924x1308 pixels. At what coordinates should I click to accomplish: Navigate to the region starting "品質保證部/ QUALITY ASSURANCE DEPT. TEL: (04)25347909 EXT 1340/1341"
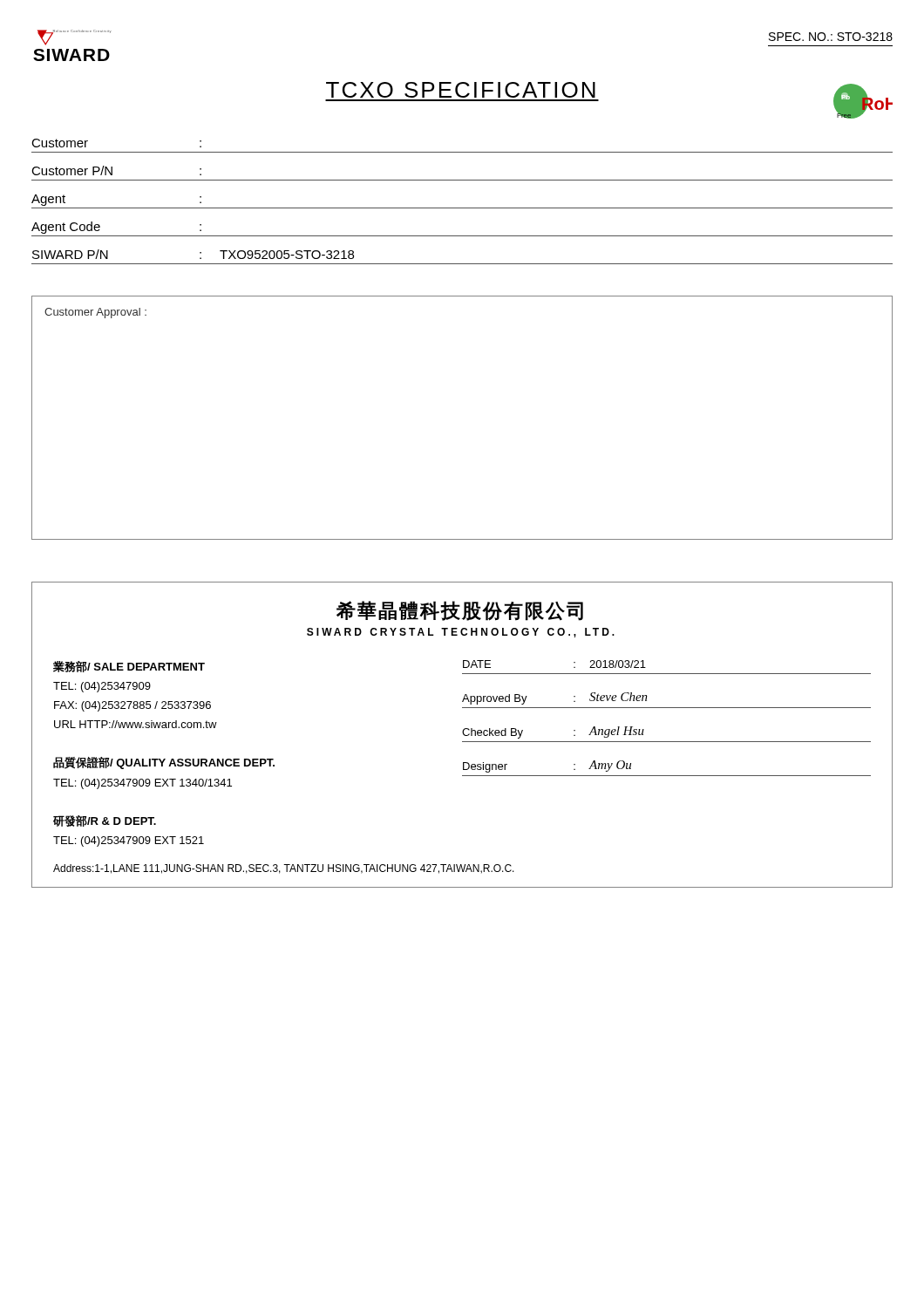[164, 773]
